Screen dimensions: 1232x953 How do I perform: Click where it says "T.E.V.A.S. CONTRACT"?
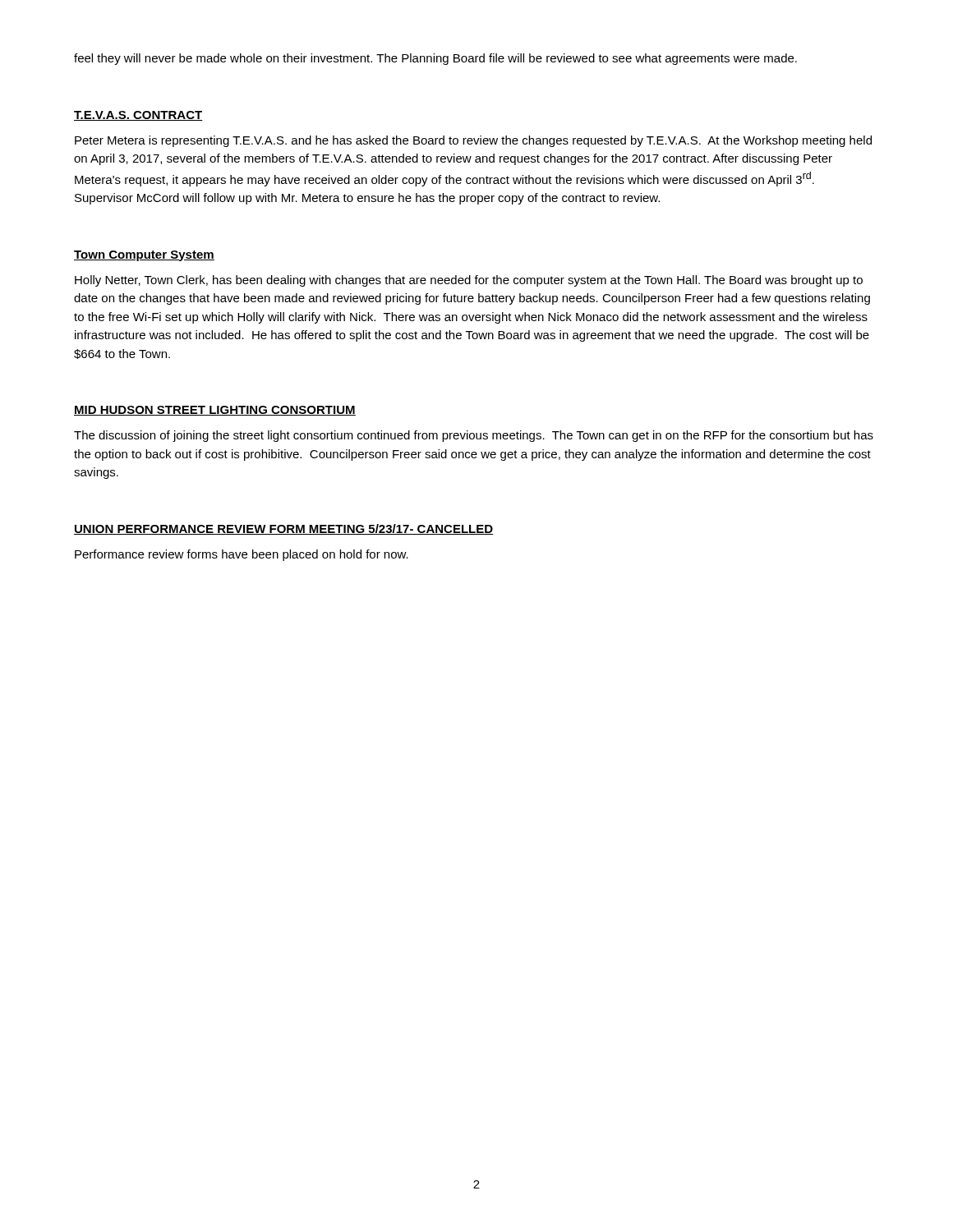click(x=138, y=114)
